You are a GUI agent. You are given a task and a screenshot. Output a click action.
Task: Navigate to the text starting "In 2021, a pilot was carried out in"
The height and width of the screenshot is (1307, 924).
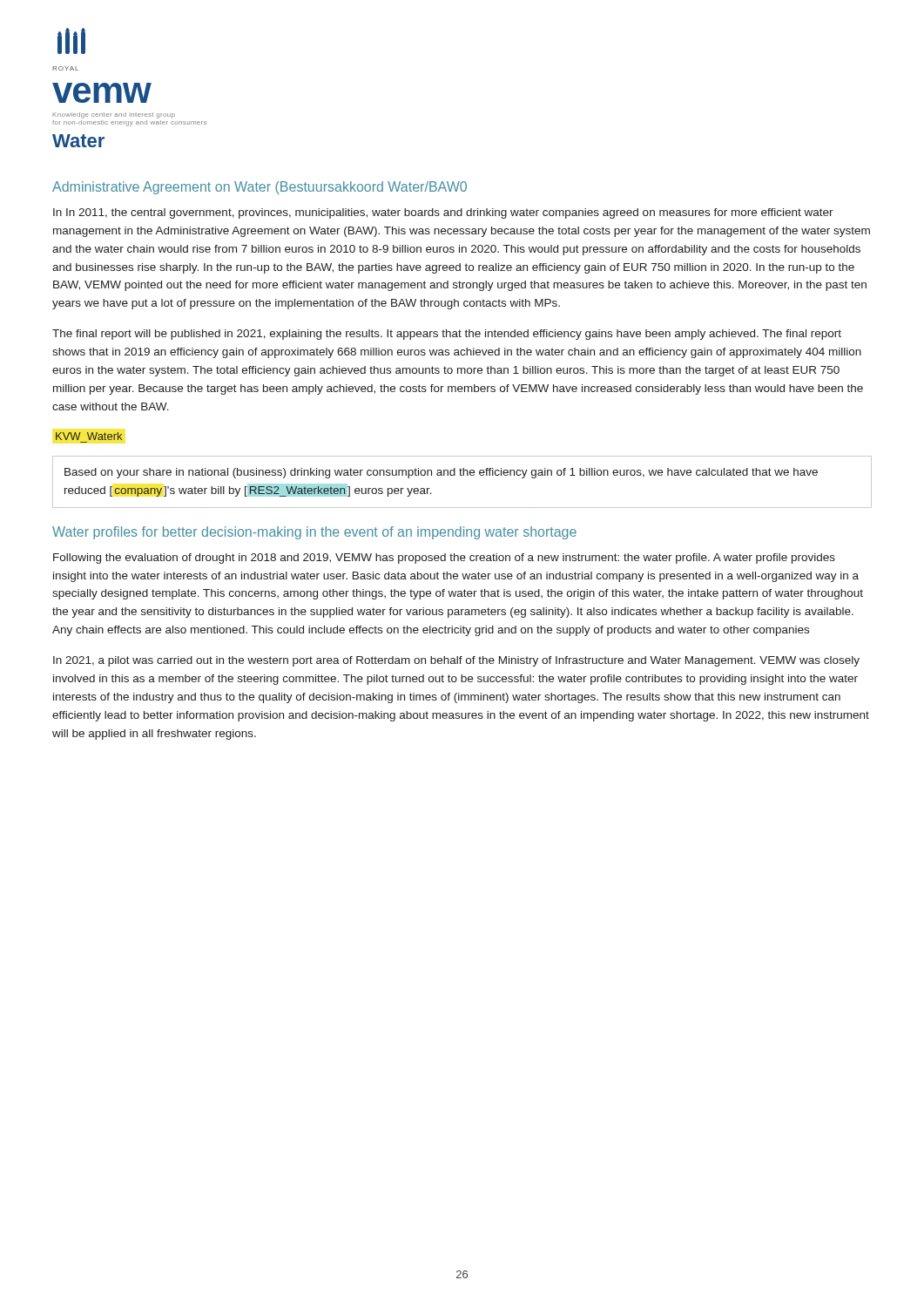pyautogui.click(x=461, y=697)
